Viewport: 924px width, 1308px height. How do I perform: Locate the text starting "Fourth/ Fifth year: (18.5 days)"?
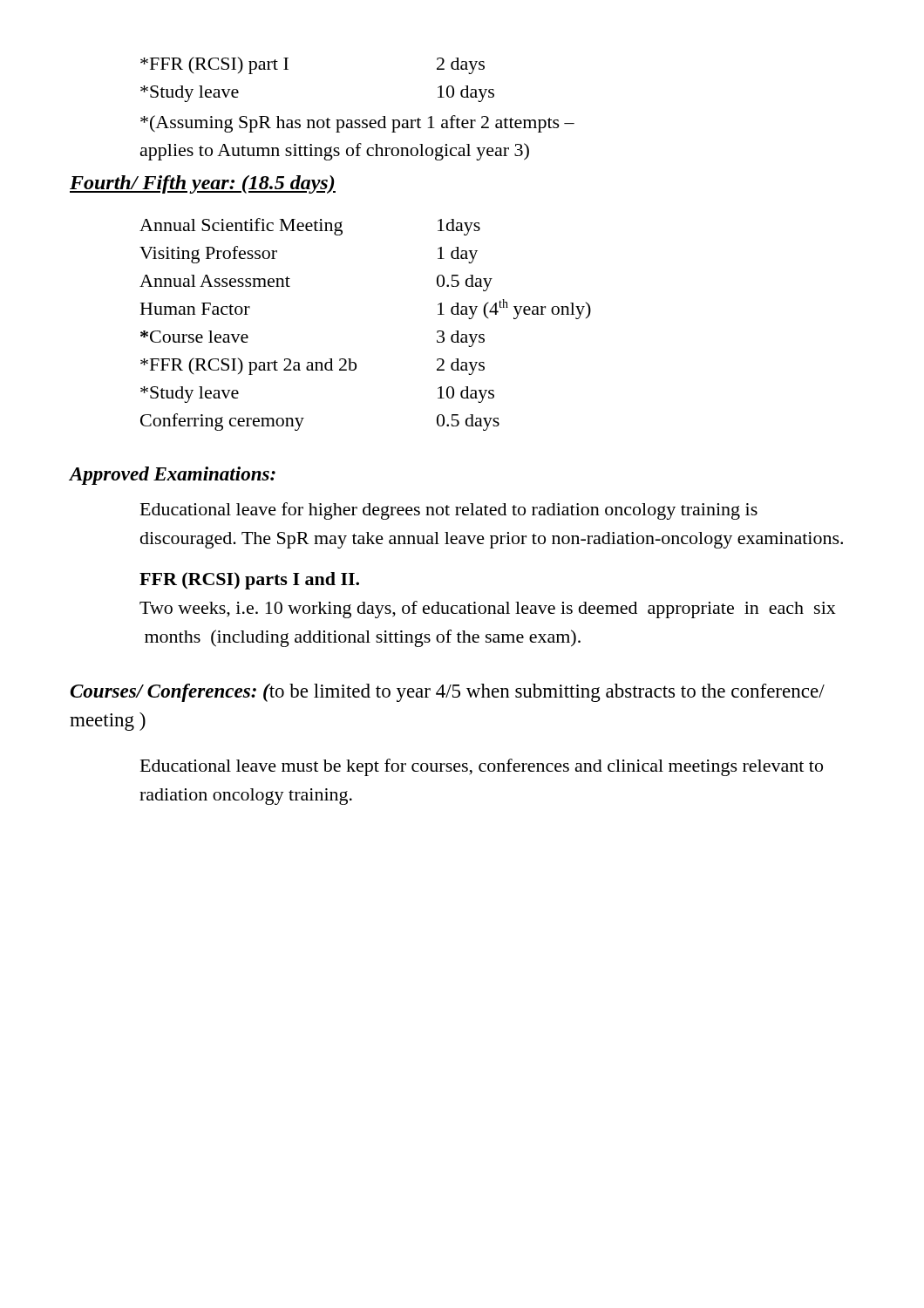pos(203,182)
